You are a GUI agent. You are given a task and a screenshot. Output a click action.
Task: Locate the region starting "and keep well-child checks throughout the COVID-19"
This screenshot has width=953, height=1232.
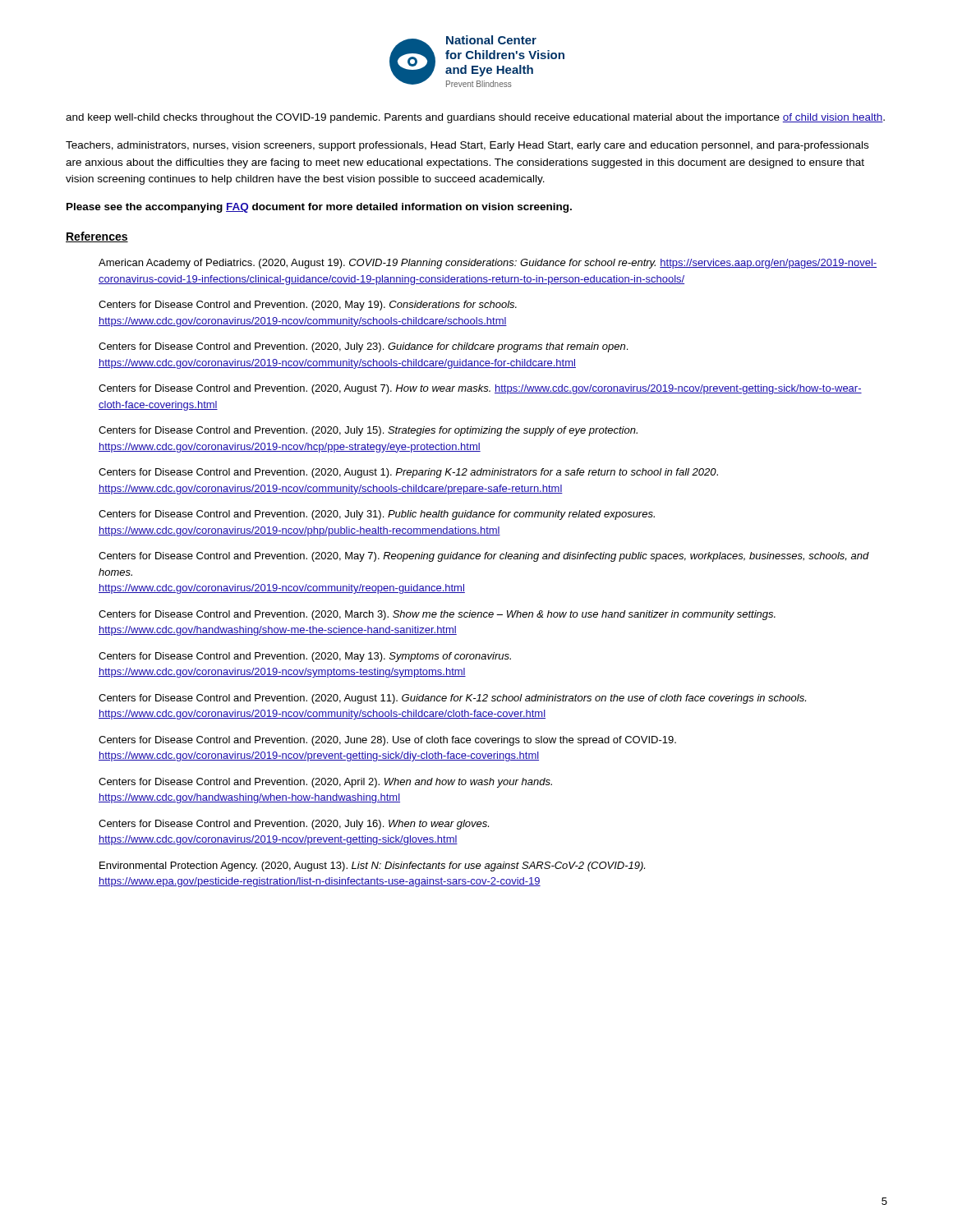(x=476, y=117)
